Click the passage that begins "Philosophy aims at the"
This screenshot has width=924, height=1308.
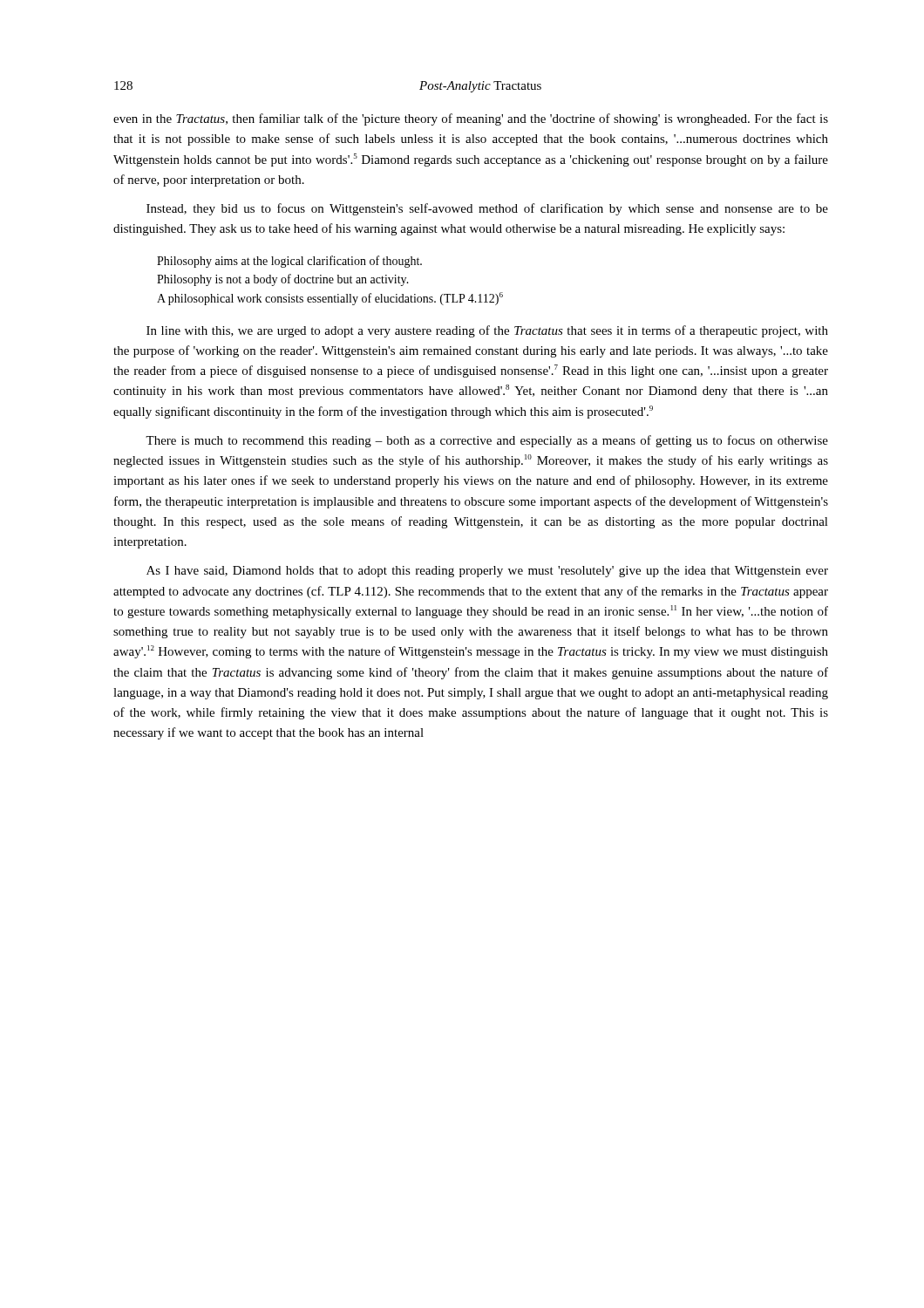coord(289,262)
